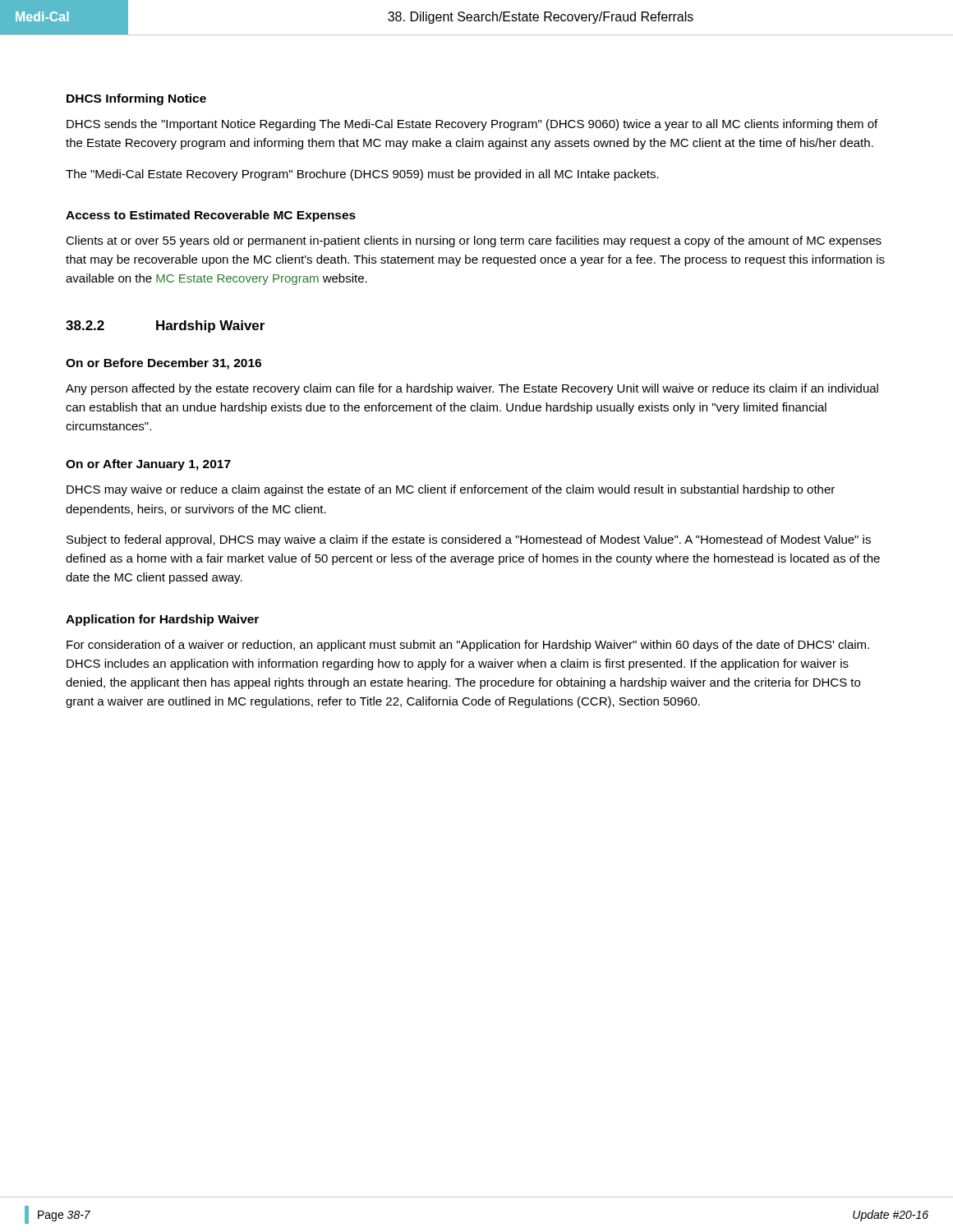The height and width of the screenshot is (1232, 953).
Task: Locate the passage starting "Clients at or over 55 years old"
Action: coord(475,259)
